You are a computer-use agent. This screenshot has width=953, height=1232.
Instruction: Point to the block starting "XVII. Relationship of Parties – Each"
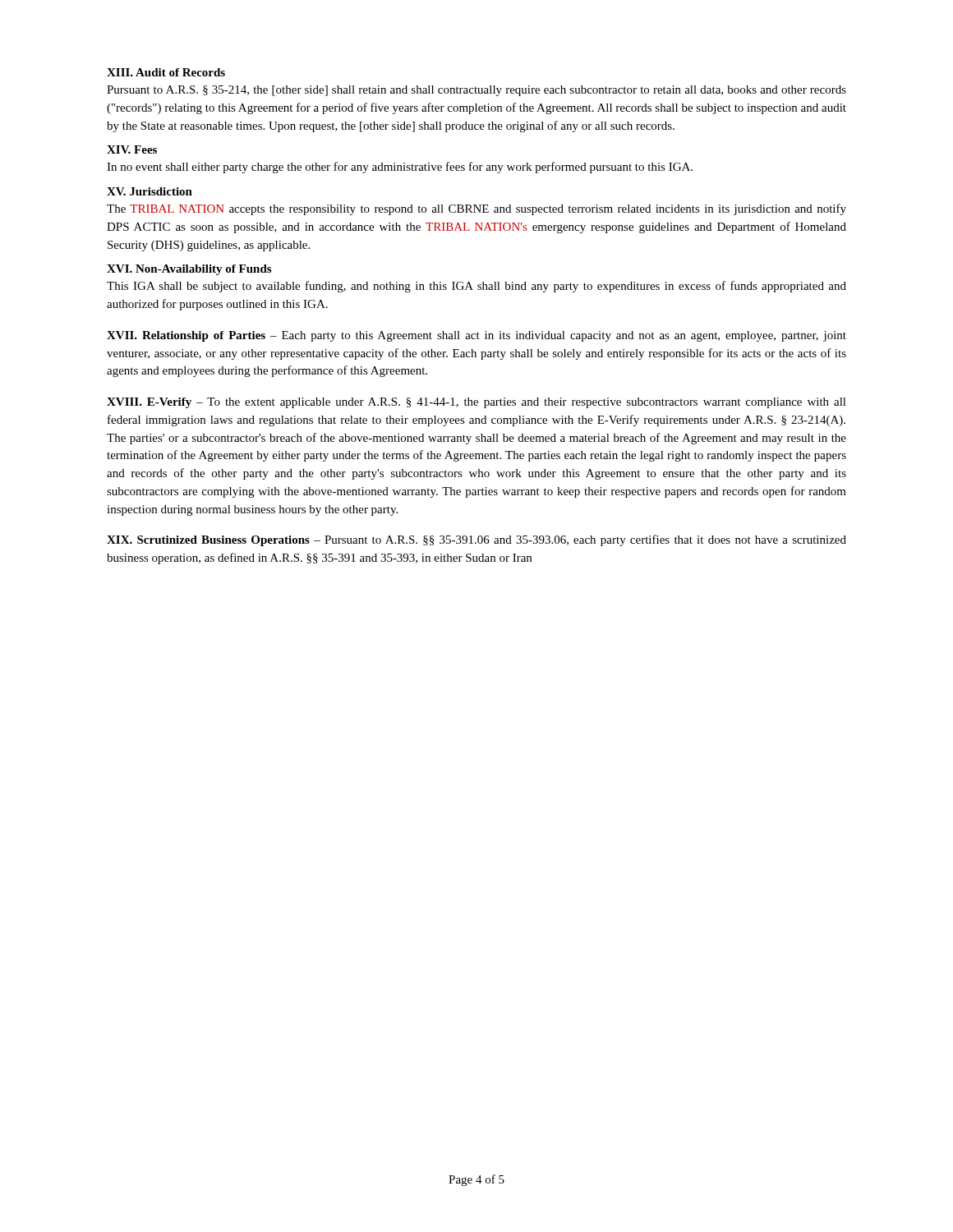point(476,353)
